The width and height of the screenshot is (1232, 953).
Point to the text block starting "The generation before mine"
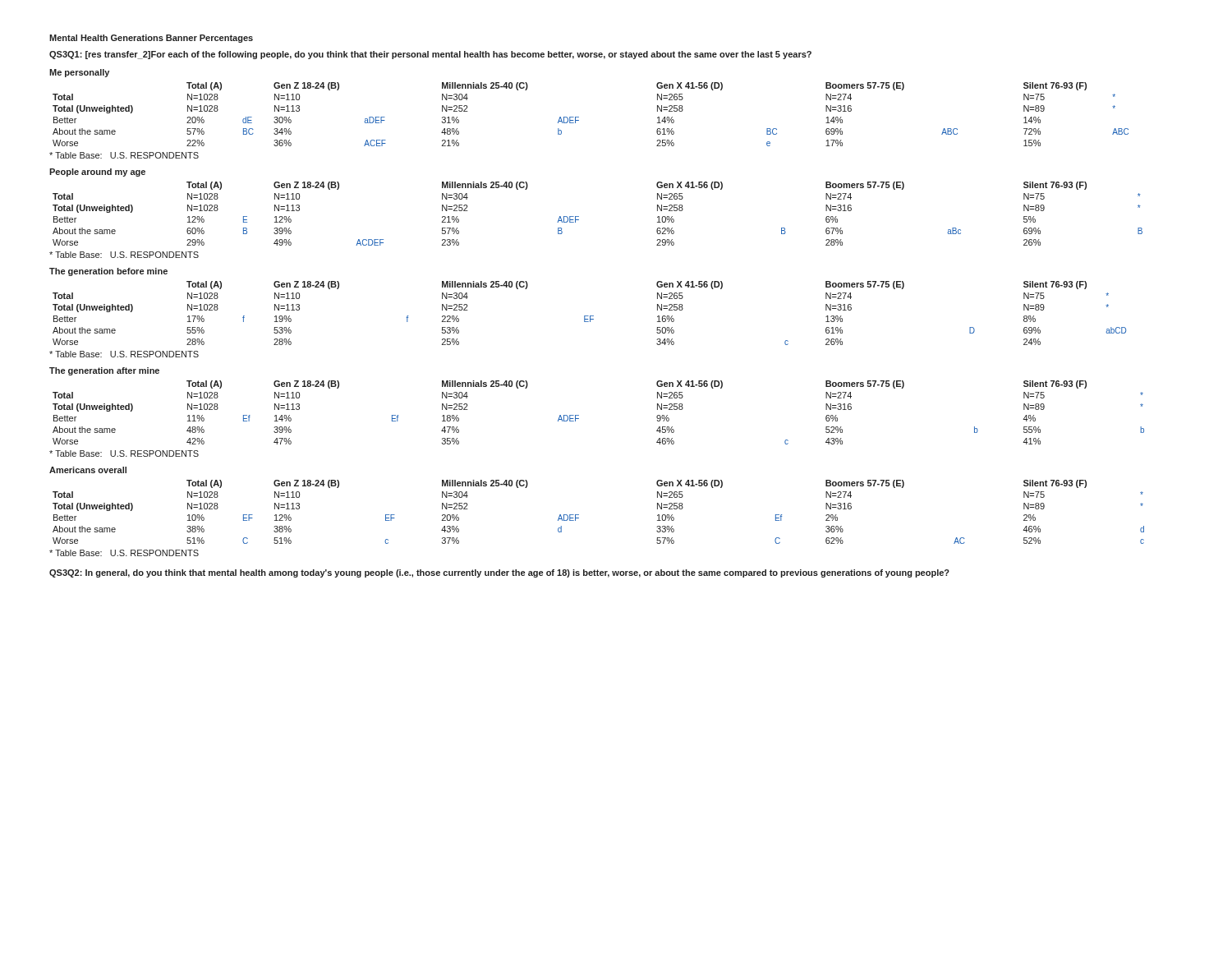(109, 271)
